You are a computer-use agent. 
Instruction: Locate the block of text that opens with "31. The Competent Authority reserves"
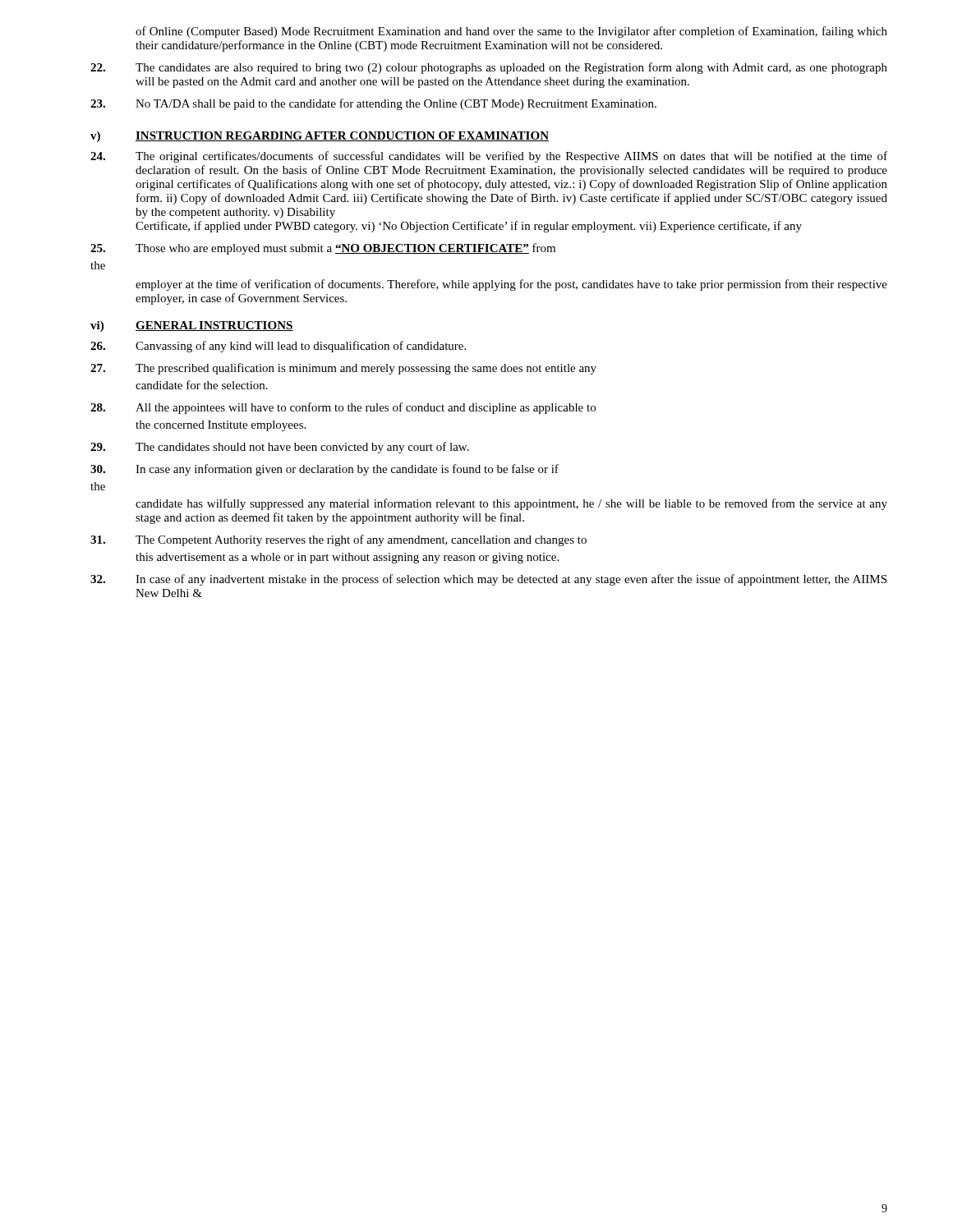(x=489, y=540)
